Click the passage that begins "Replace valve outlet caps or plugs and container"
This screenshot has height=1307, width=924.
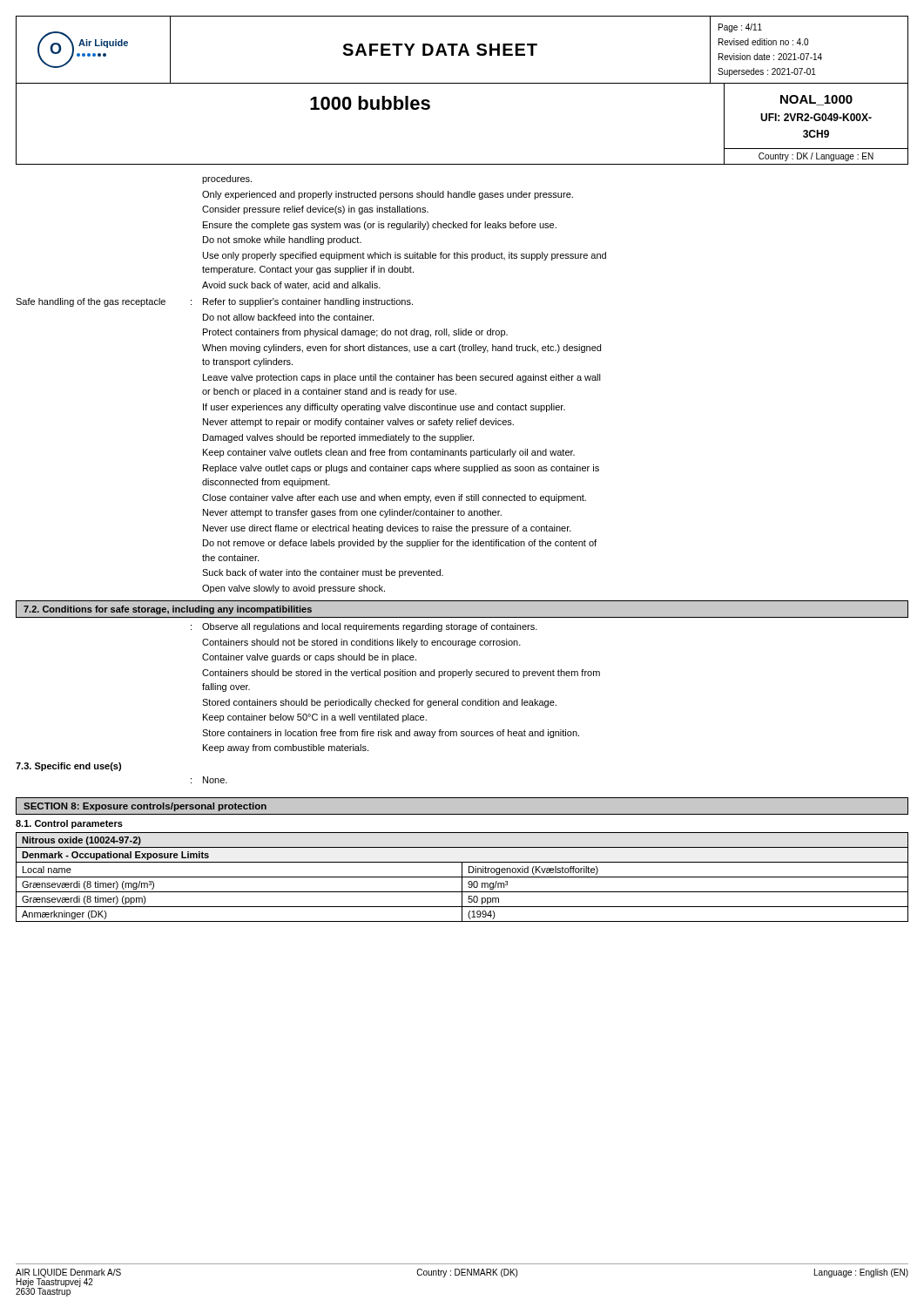(401, 475)
